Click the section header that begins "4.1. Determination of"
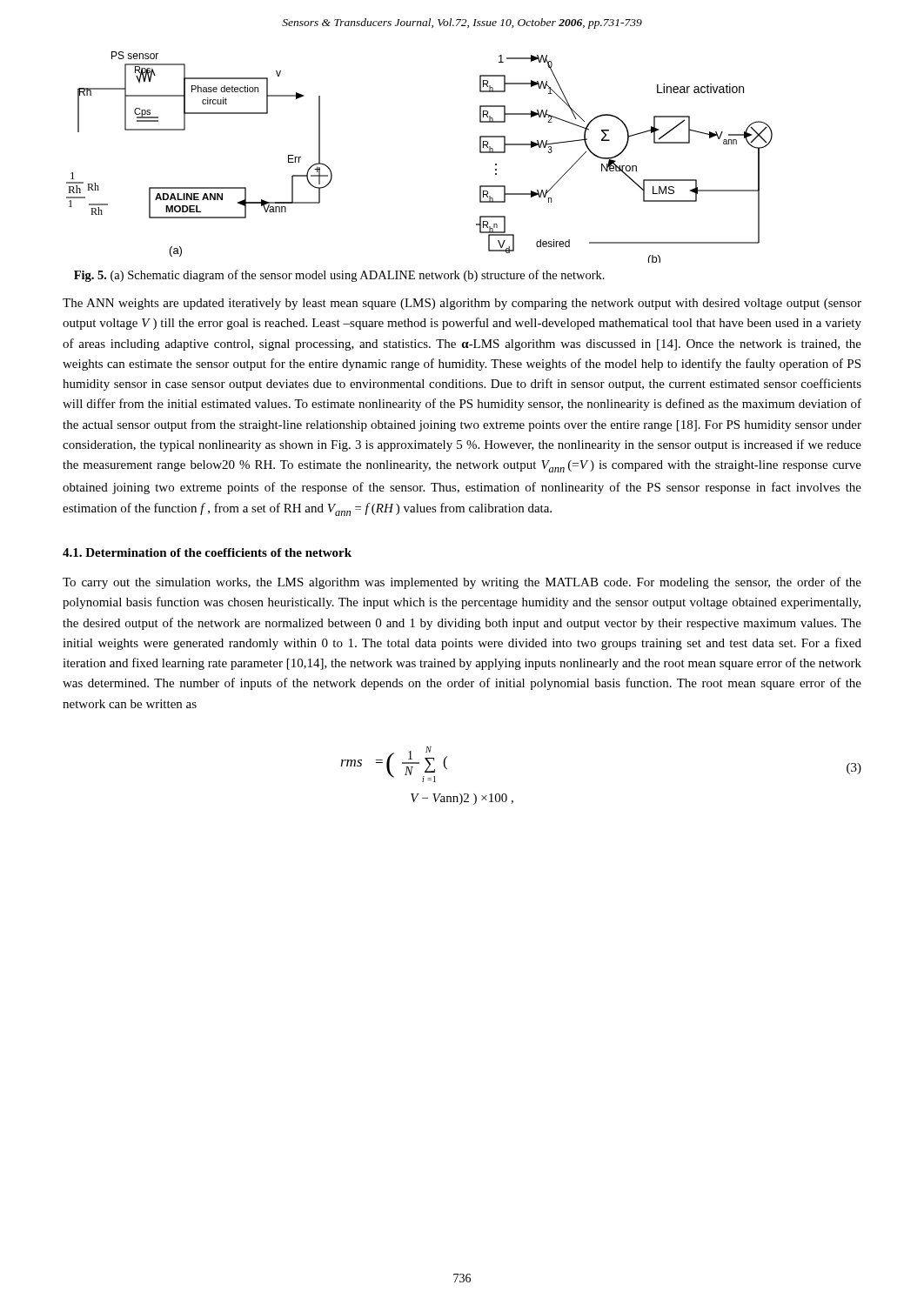The image size is (924, 1305). pos(207,552)
